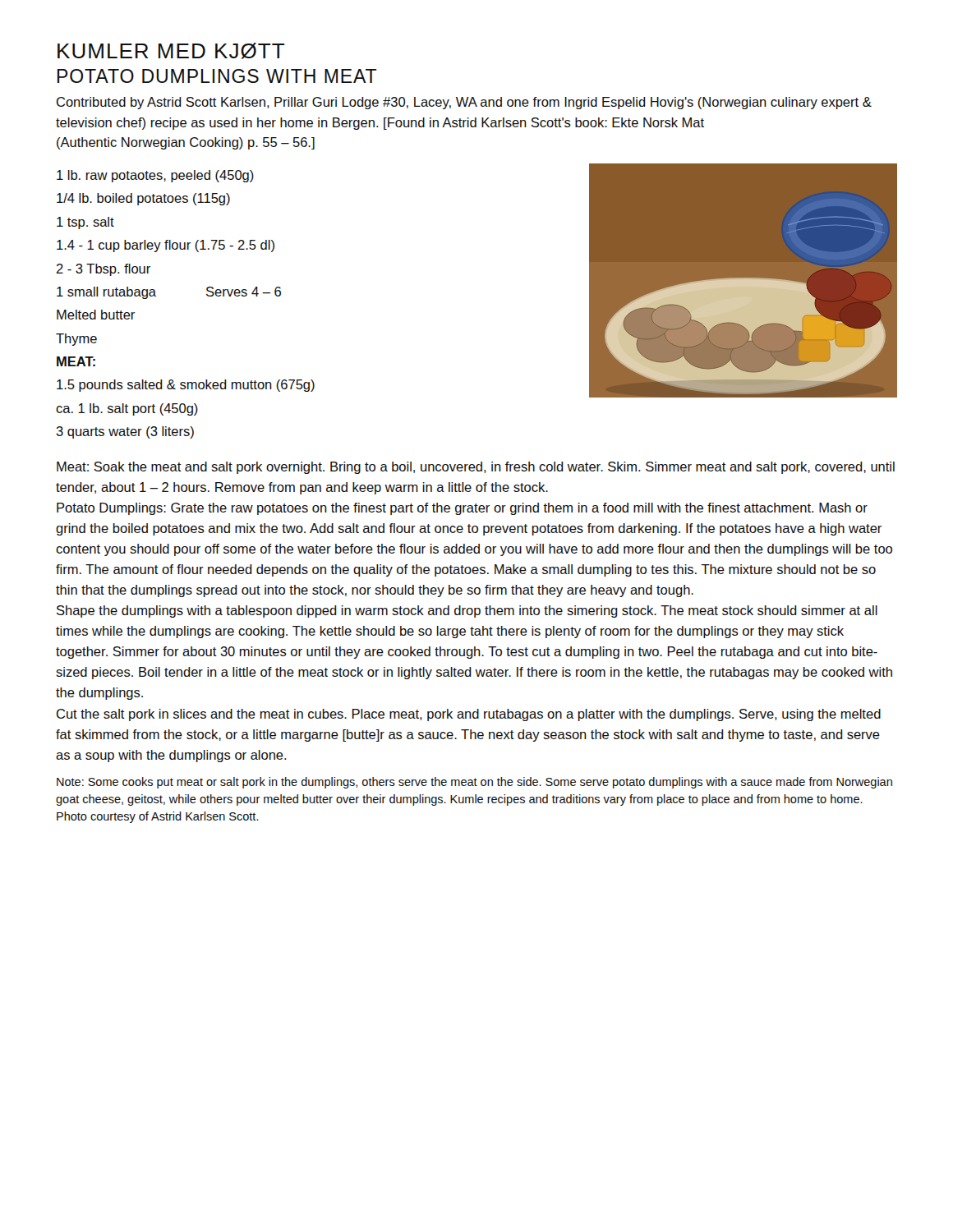Image resolution: width=953 pixels, height=1232 pixels.
Task: Locate the list item that says "1 tsp. salt"
Action: (85, 222)
